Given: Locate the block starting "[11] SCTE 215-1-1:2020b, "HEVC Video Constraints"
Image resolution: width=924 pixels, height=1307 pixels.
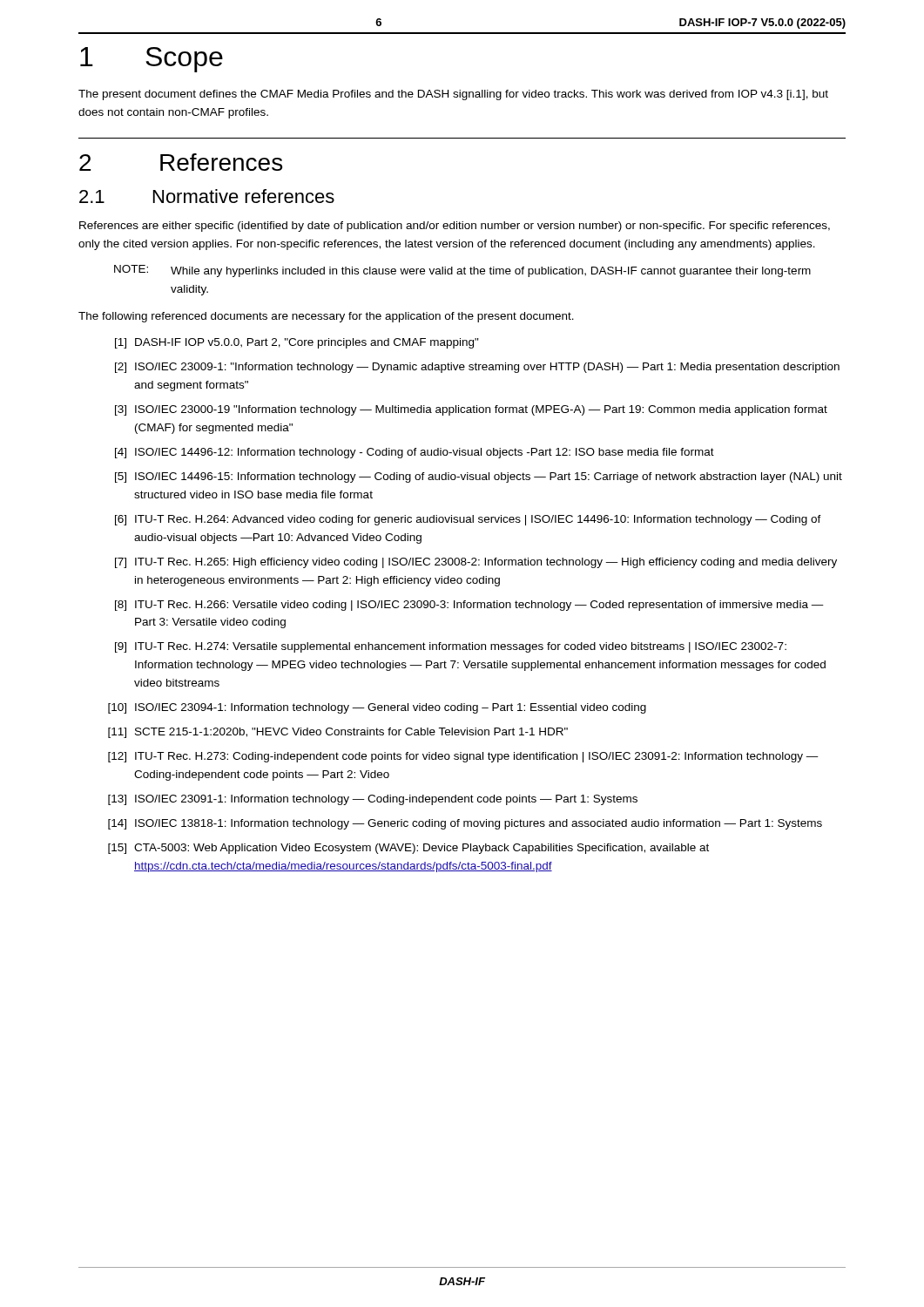Looking at the screenshot, I should (462, 732).
